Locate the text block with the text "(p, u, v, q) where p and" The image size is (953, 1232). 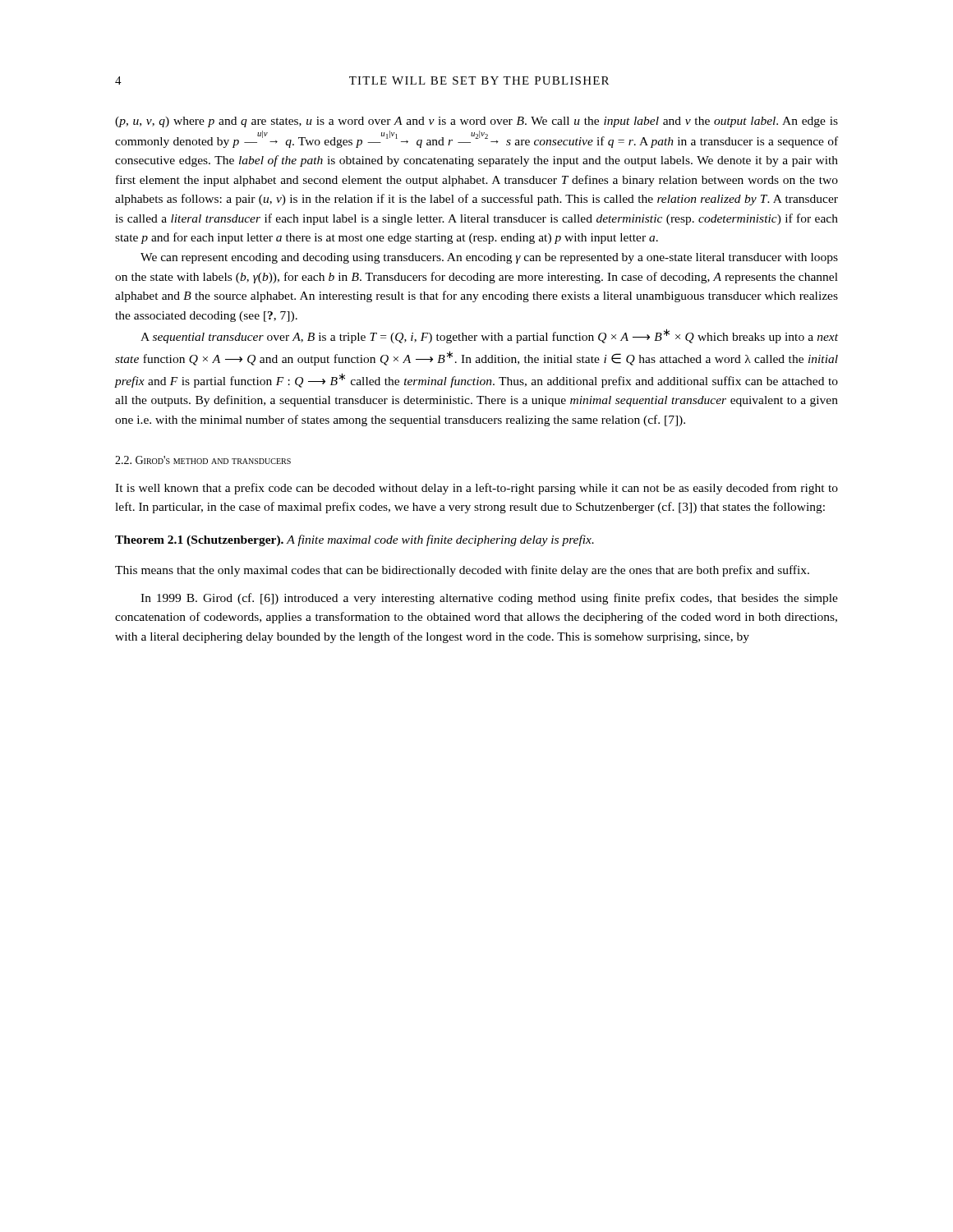(476, 179)
